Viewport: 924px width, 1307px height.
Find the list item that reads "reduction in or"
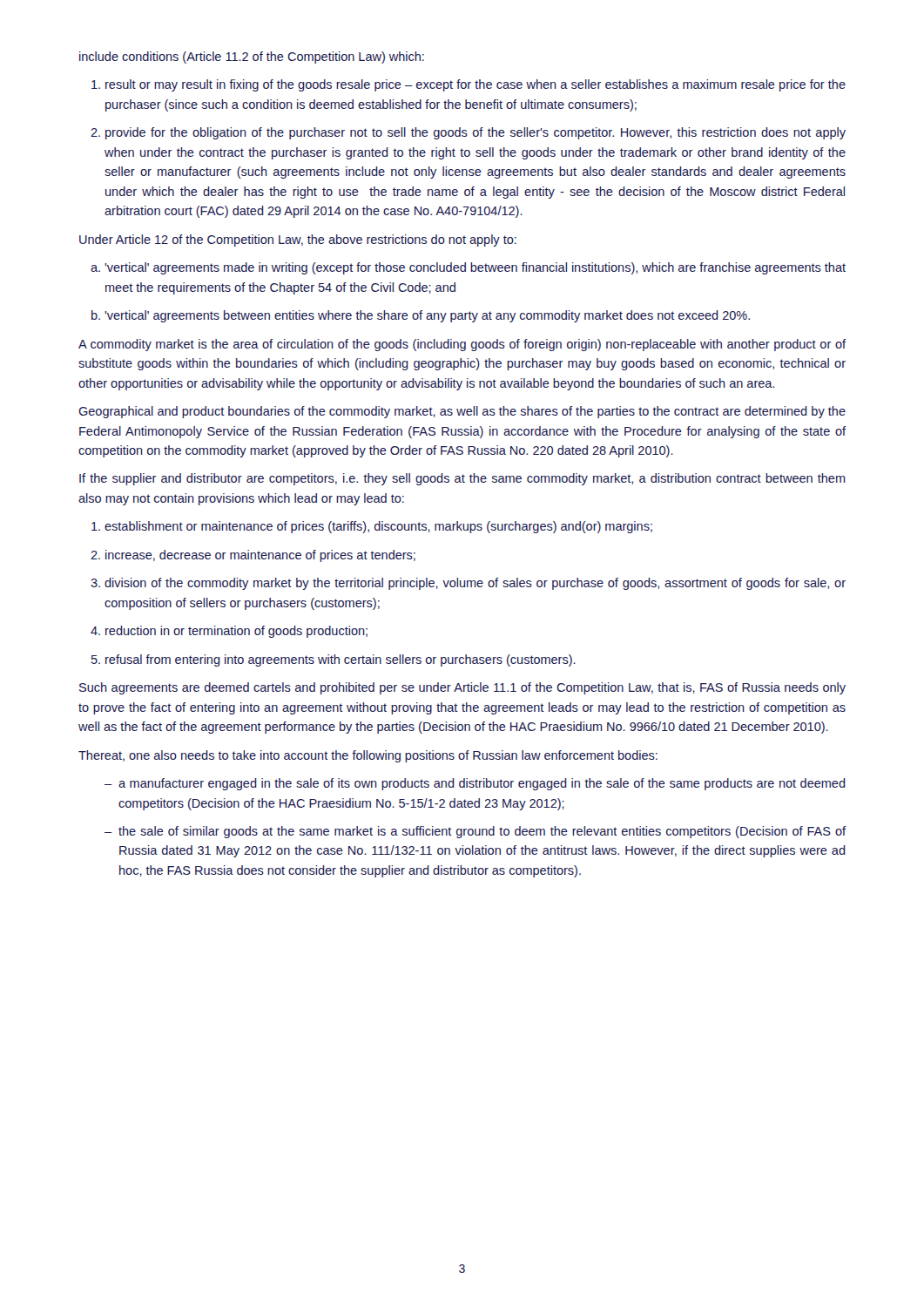click(x=229, y=632)
